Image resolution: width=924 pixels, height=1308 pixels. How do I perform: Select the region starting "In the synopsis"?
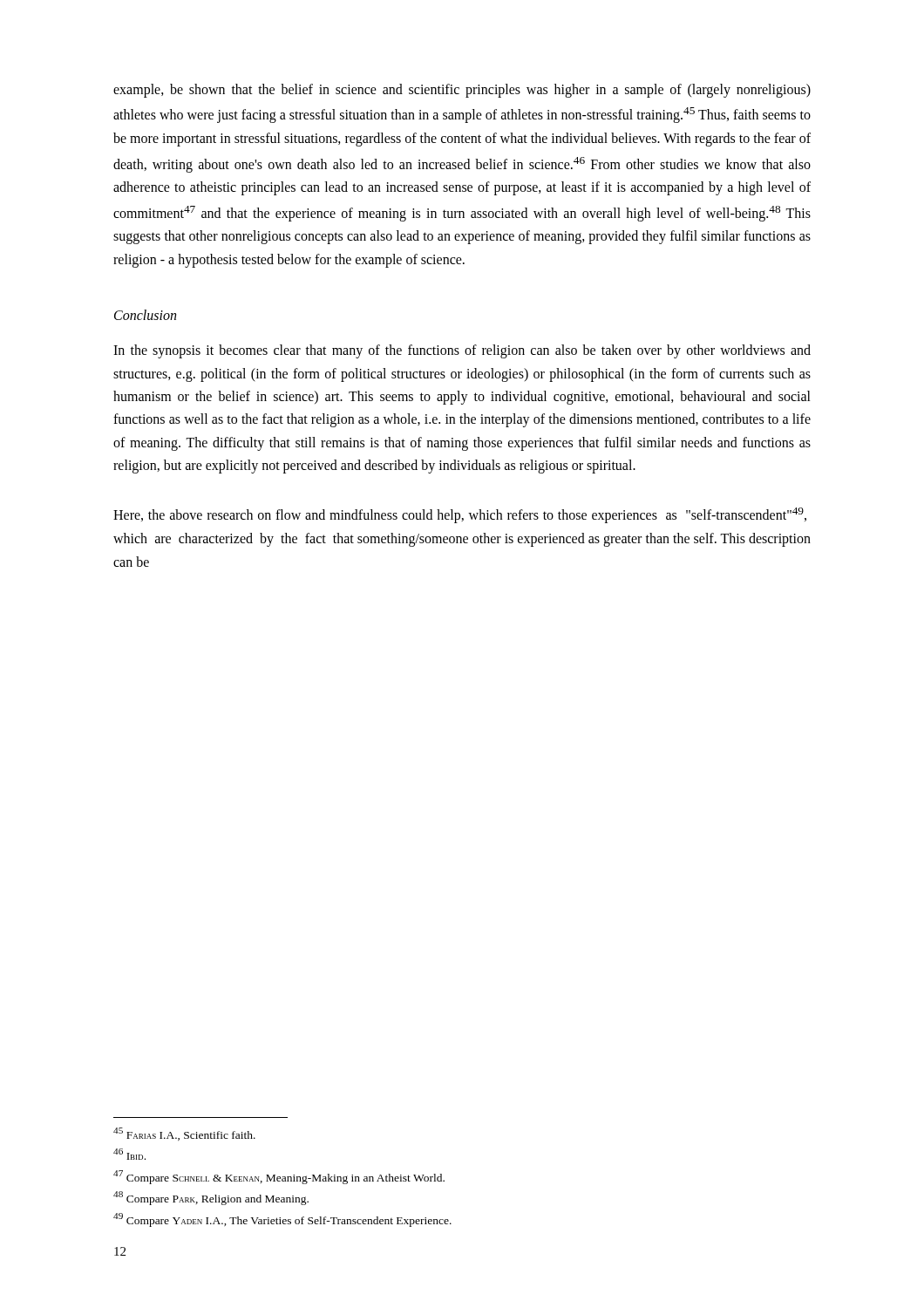coord(462,408)
